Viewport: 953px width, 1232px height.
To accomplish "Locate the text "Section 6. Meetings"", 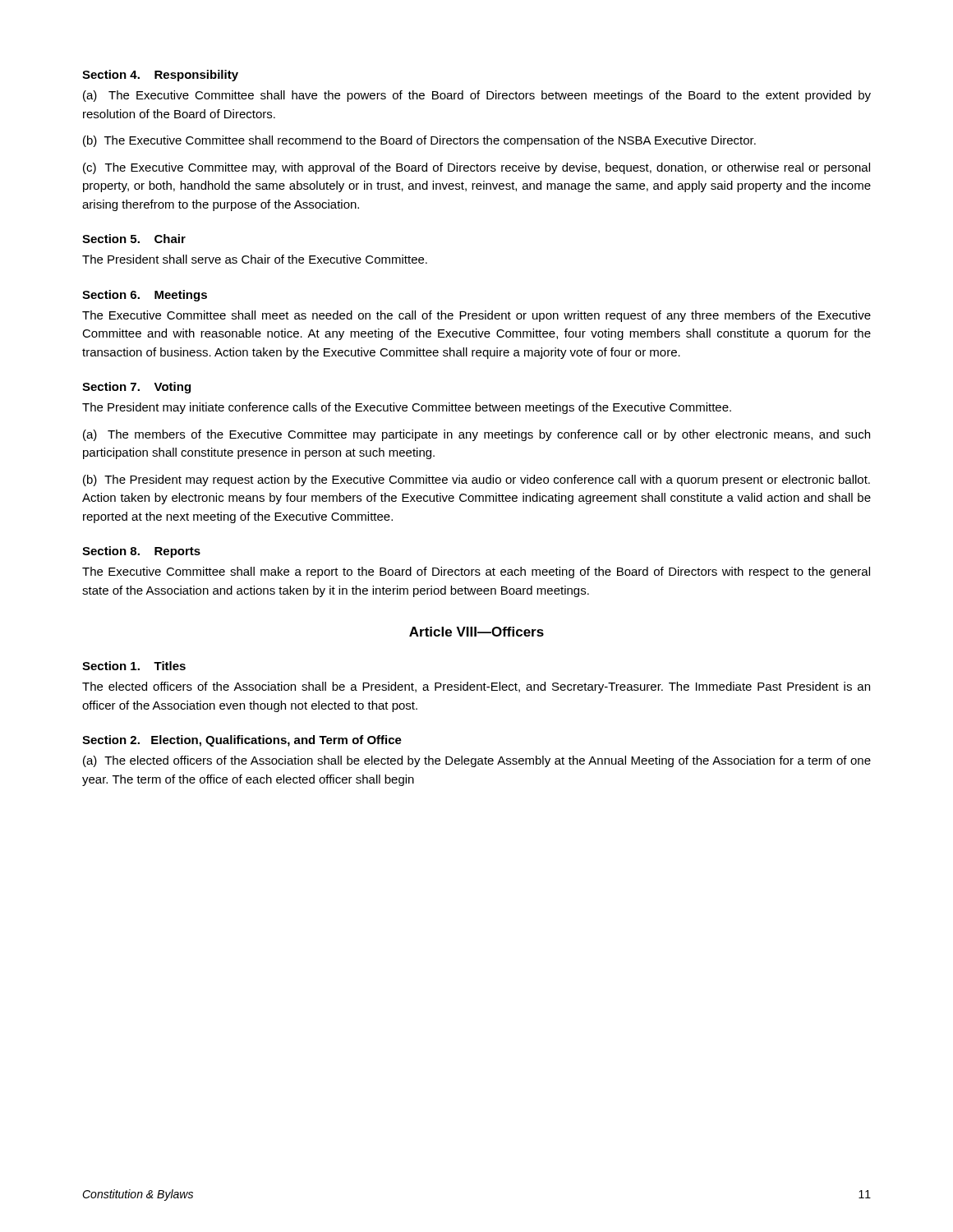I will (145, 294).
